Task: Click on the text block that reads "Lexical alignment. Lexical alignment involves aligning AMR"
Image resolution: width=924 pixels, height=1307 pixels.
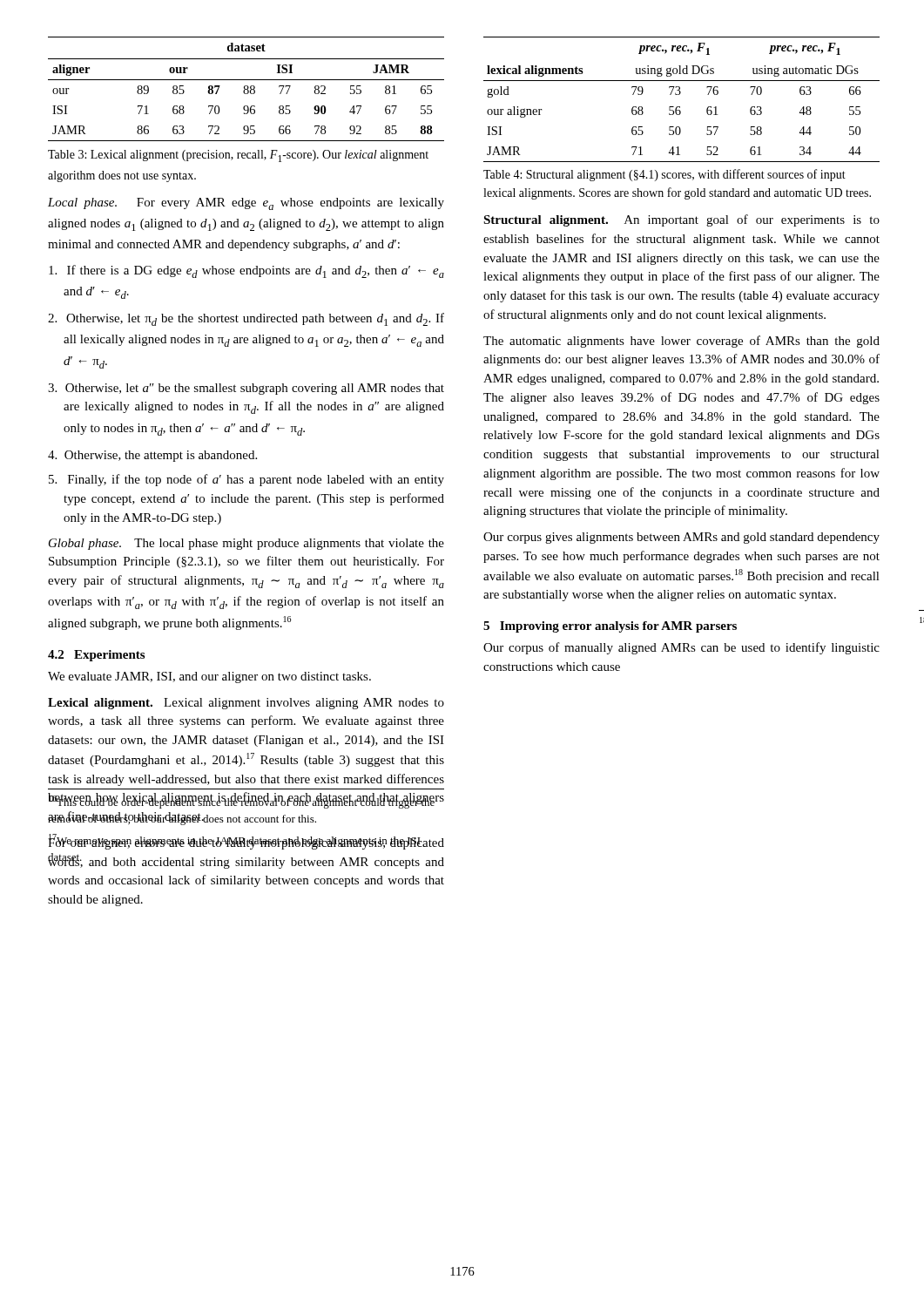Action: (x=246, y=760)
